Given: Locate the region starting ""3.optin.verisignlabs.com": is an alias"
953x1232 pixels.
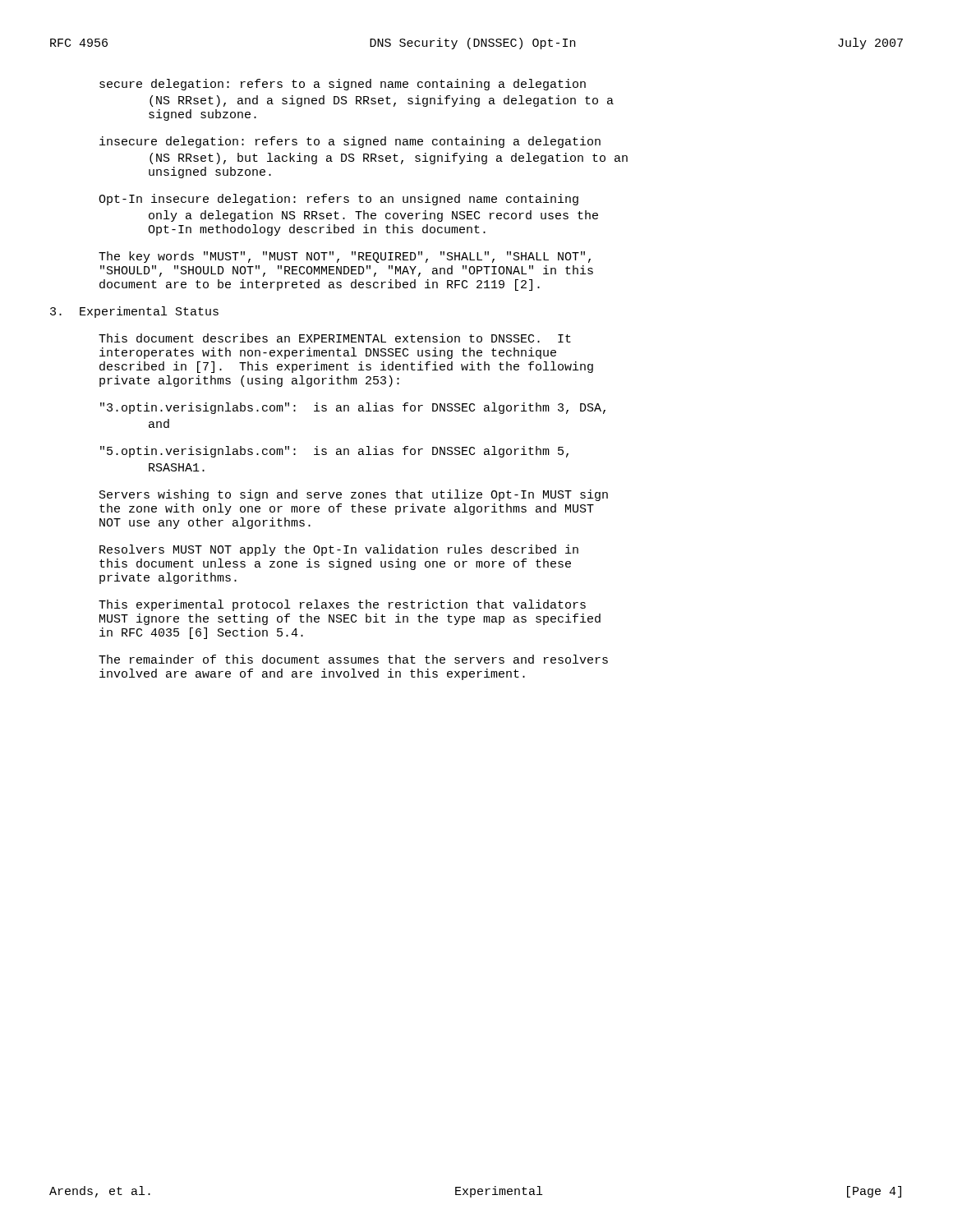Looking at the screenshot, I should [501, 417].
